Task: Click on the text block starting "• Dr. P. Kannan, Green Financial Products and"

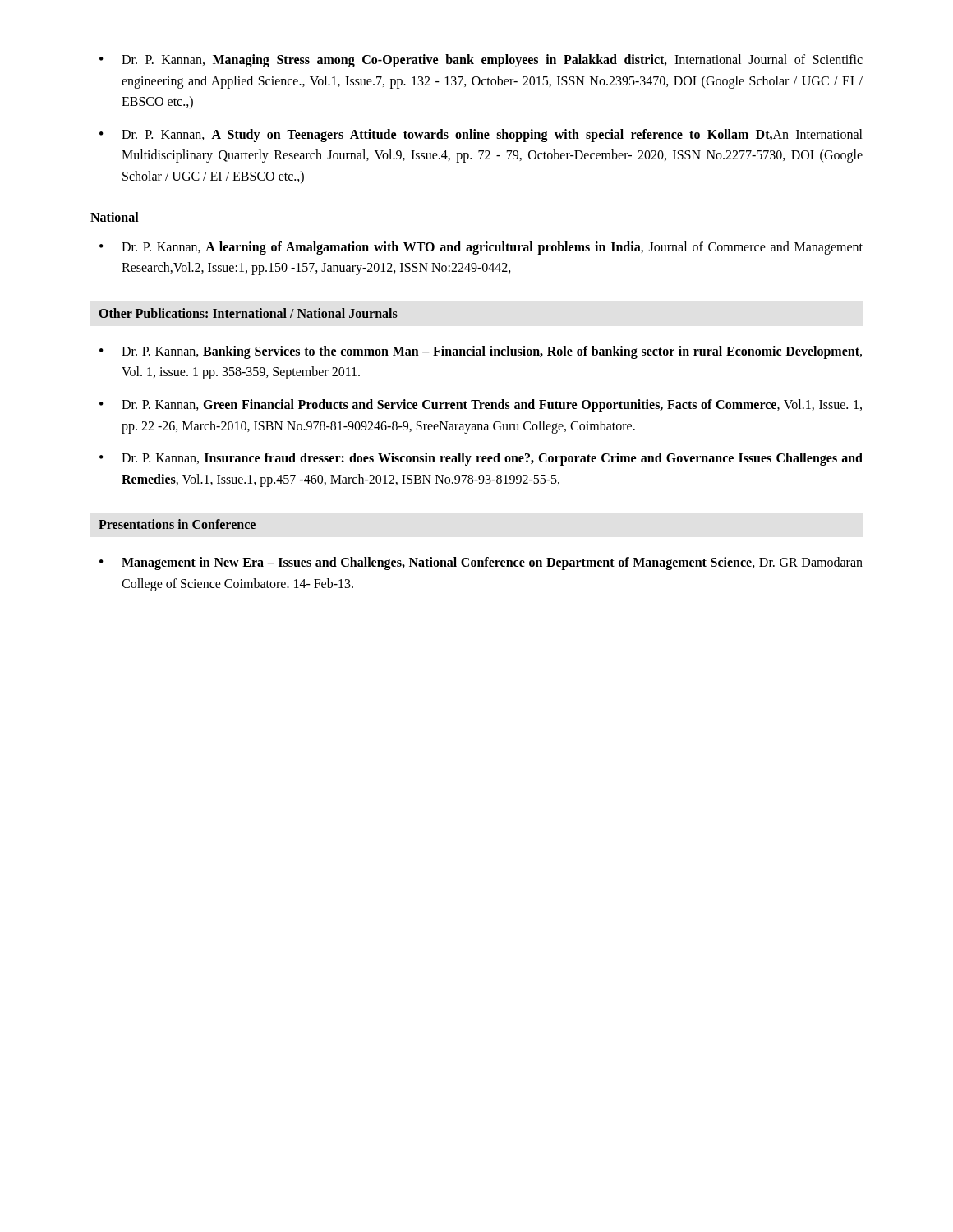Action: [x=481, y=415]
